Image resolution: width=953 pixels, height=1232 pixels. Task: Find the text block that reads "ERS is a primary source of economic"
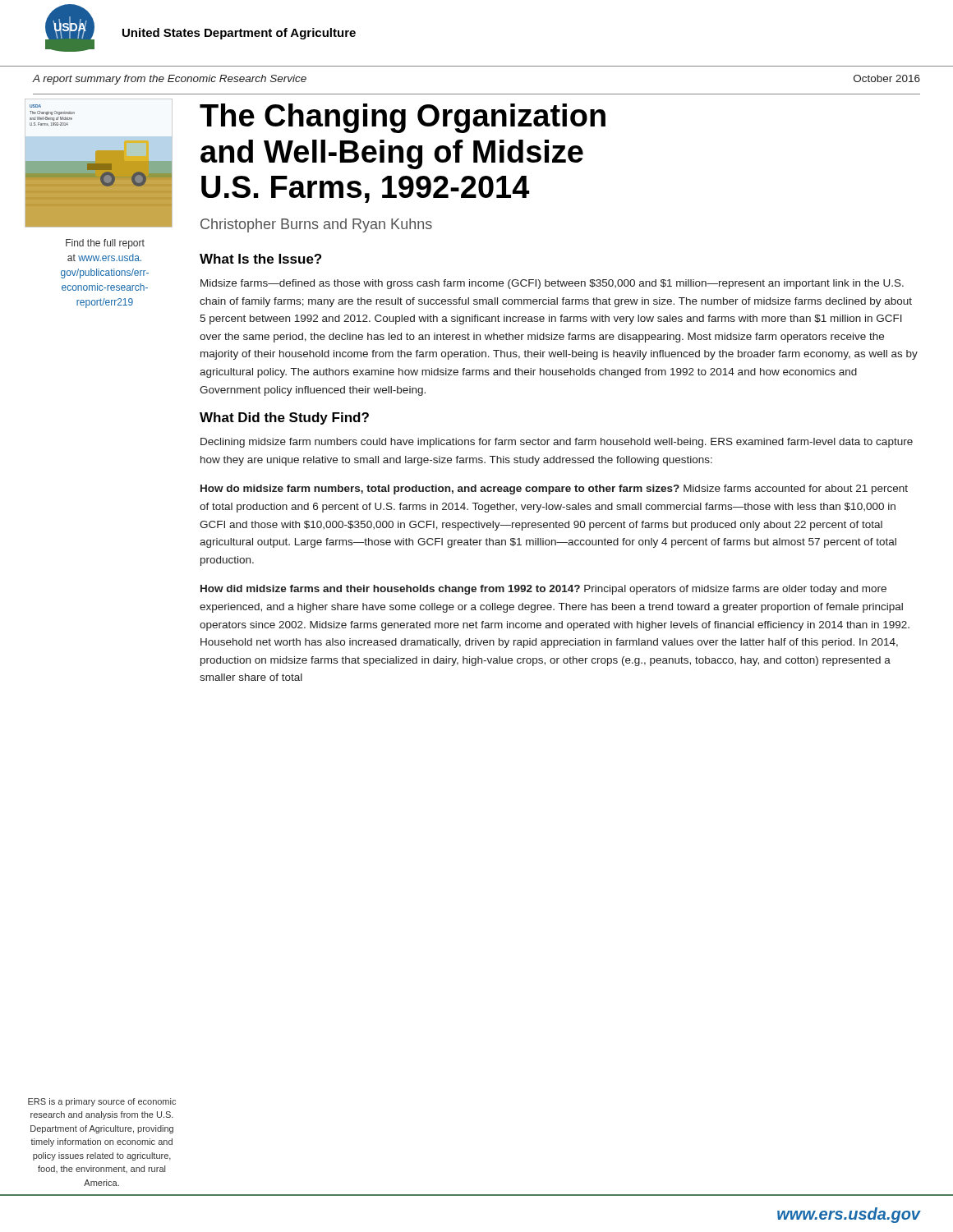coord(102,1142)
